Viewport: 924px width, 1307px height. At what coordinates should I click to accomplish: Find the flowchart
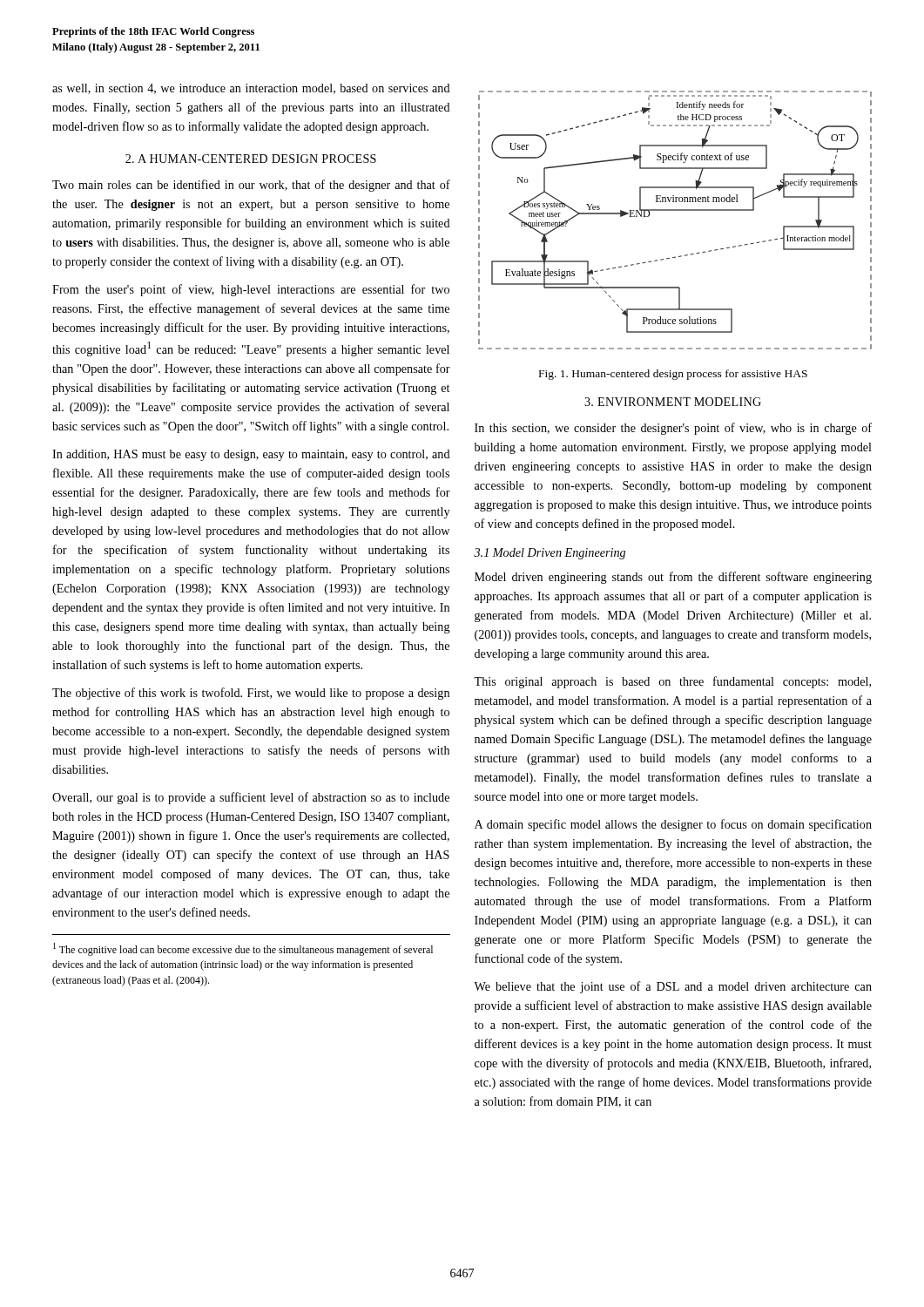click(673, 224)
